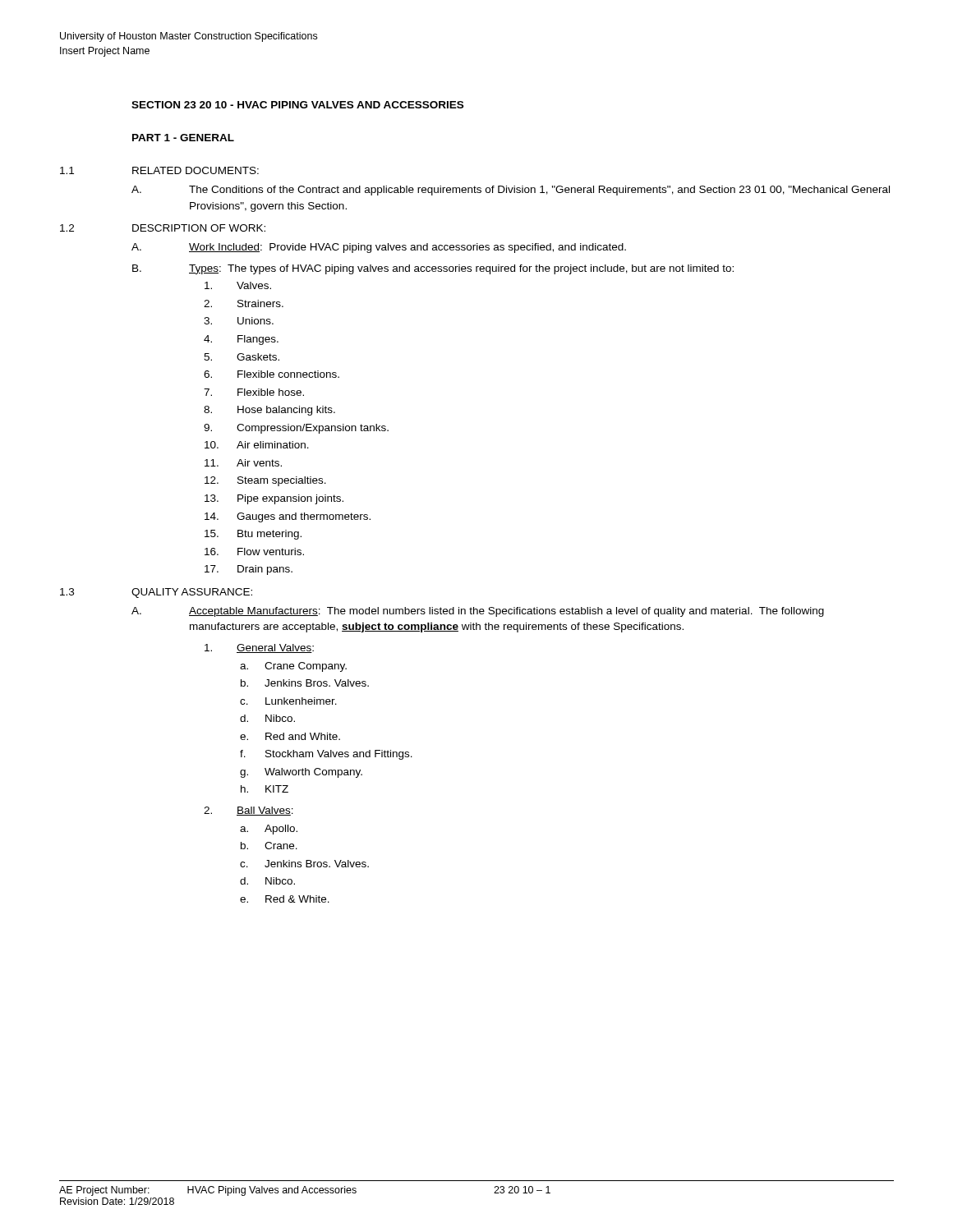Click on the text that reads "2 DESCRIPTION OF WORK:"

coord(163,228)
